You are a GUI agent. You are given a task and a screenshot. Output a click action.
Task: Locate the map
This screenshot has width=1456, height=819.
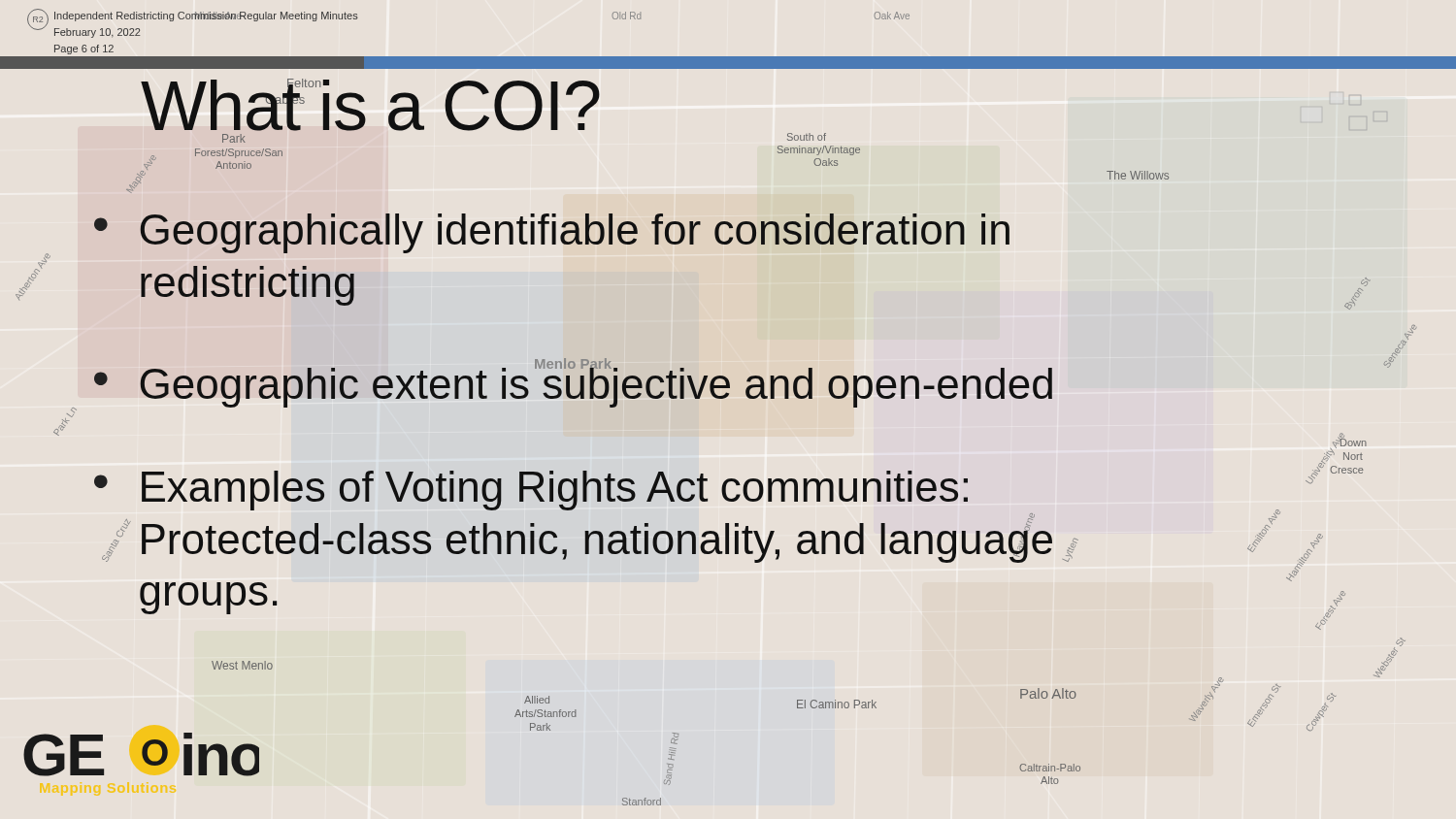coord(728,410)
